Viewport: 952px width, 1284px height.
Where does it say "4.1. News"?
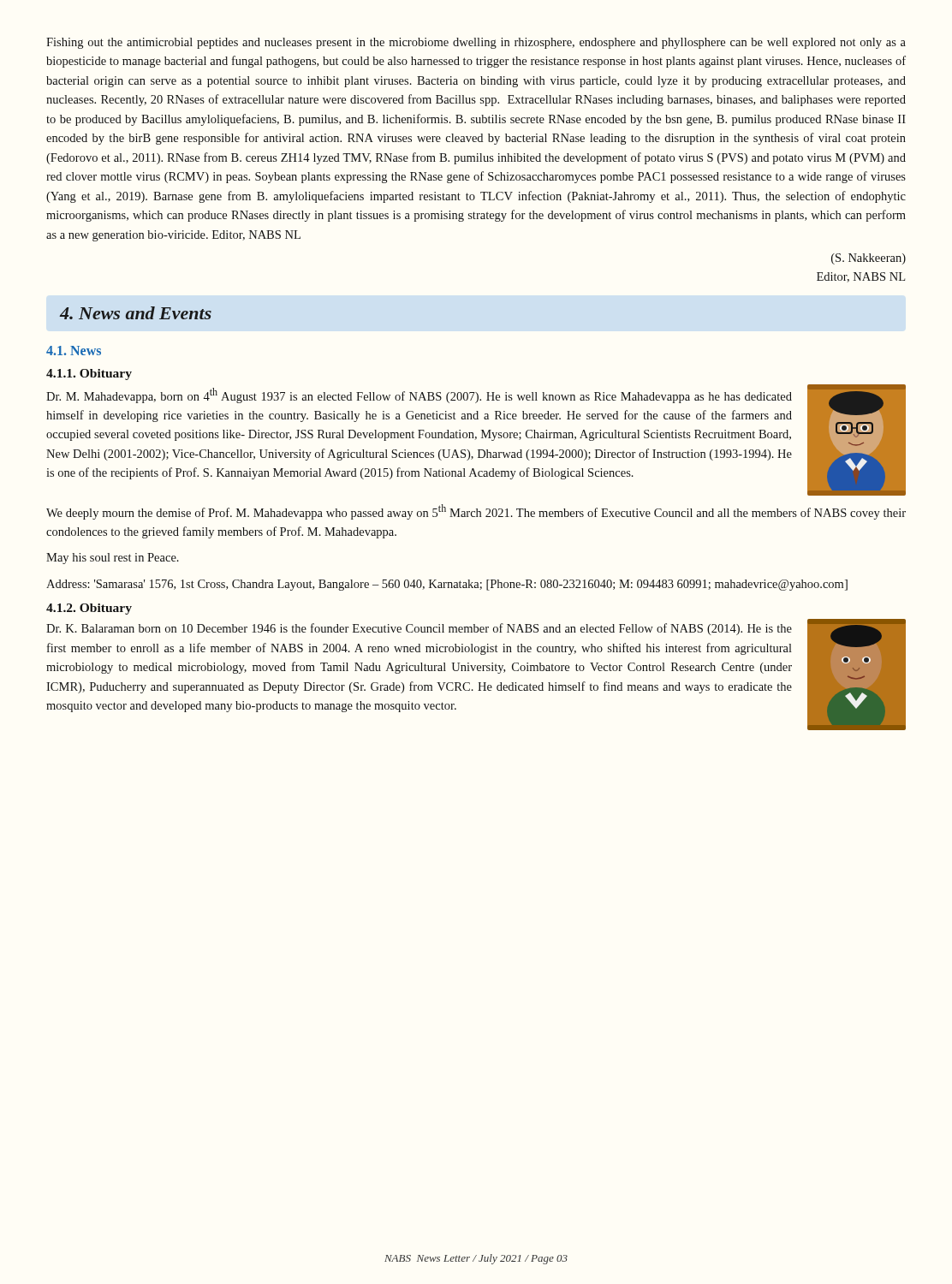(74, 350)
